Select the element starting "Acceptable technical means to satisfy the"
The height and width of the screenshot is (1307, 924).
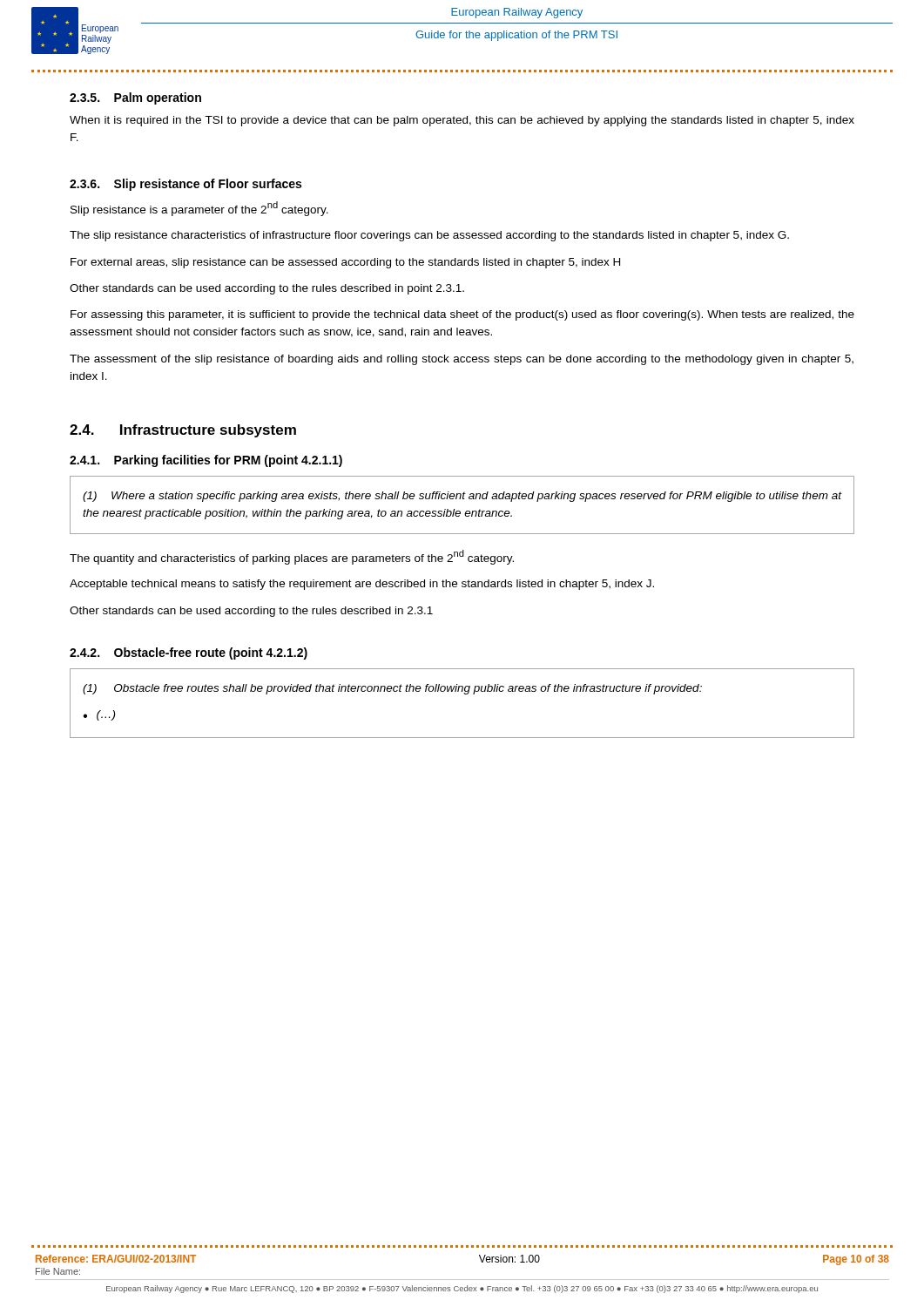362,584
